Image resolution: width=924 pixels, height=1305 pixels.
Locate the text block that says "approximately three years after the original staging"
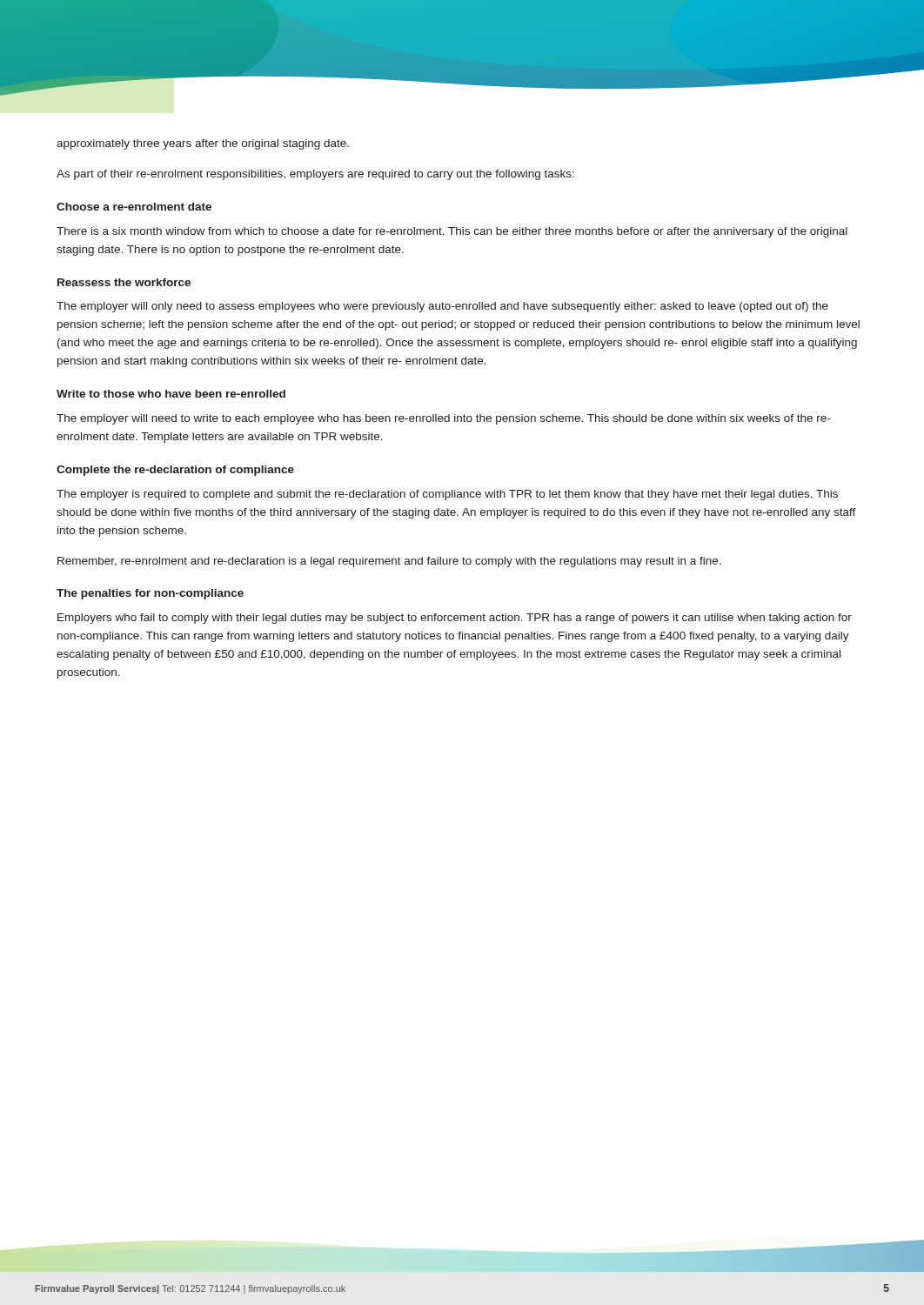203,143
